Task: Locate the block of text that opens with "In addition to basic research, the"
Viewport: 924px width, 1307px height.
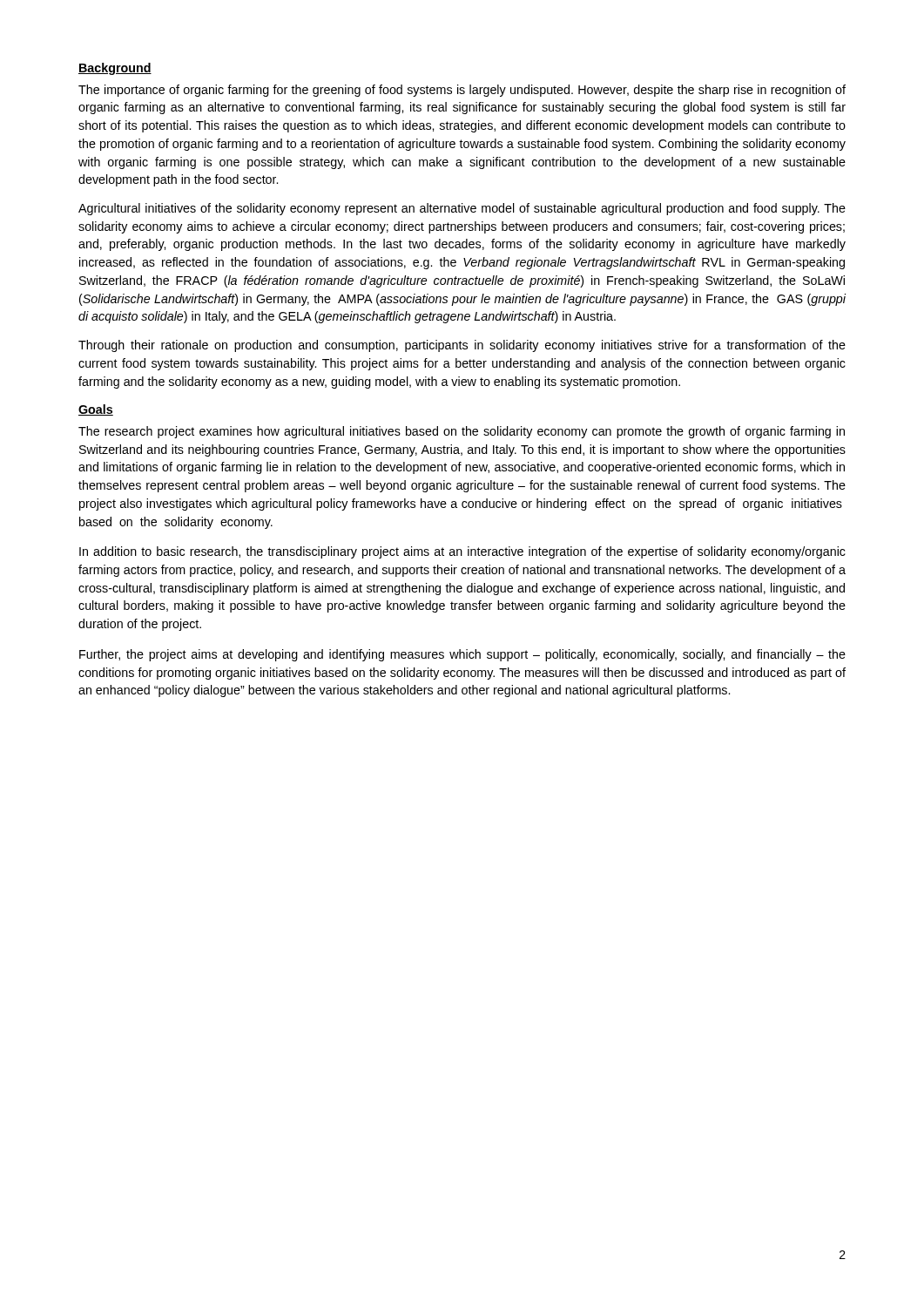Action: point(462,588)
